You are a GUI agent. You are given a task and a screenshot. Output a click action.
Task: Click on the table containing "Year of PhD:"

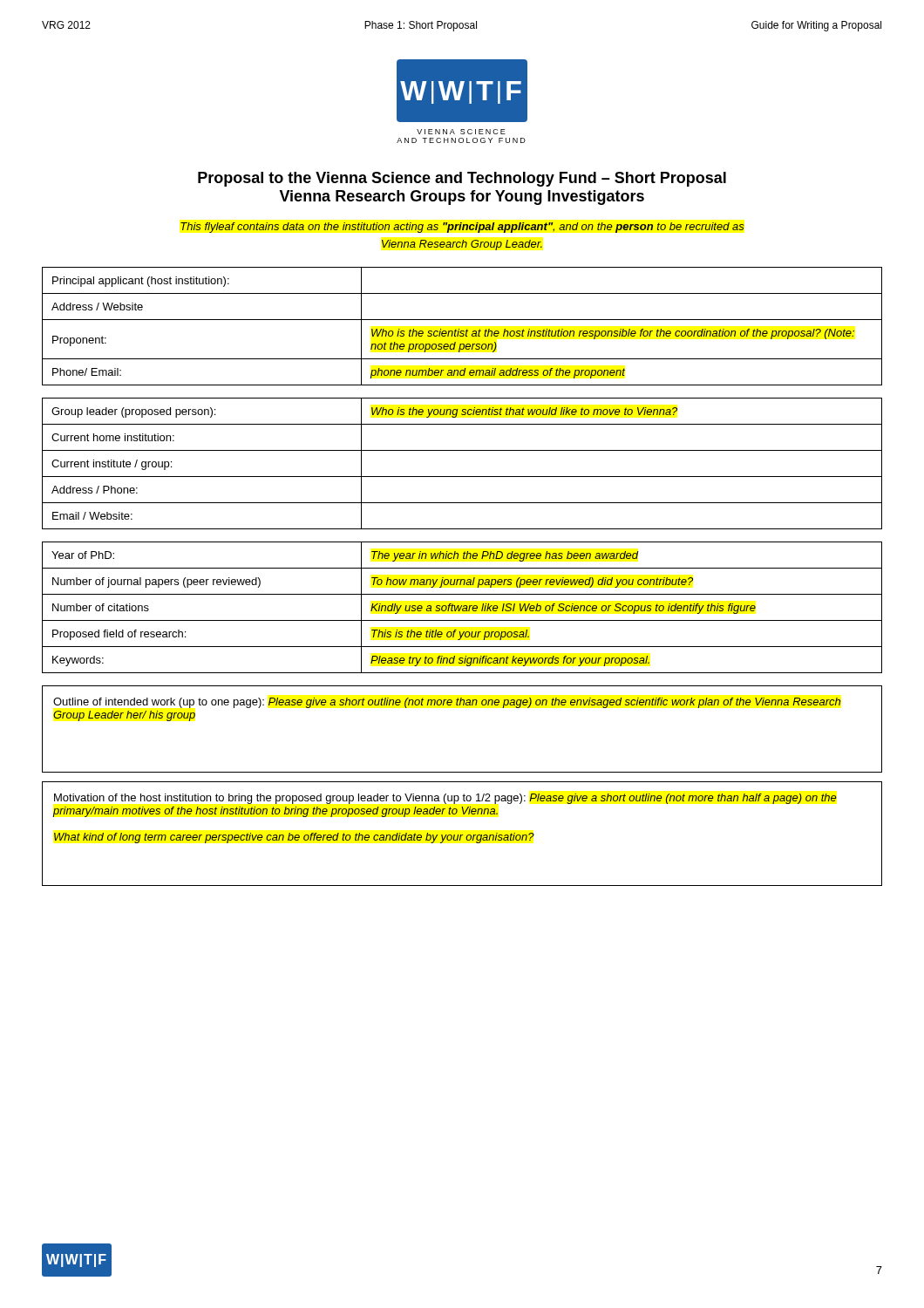[x=462, y=608]
